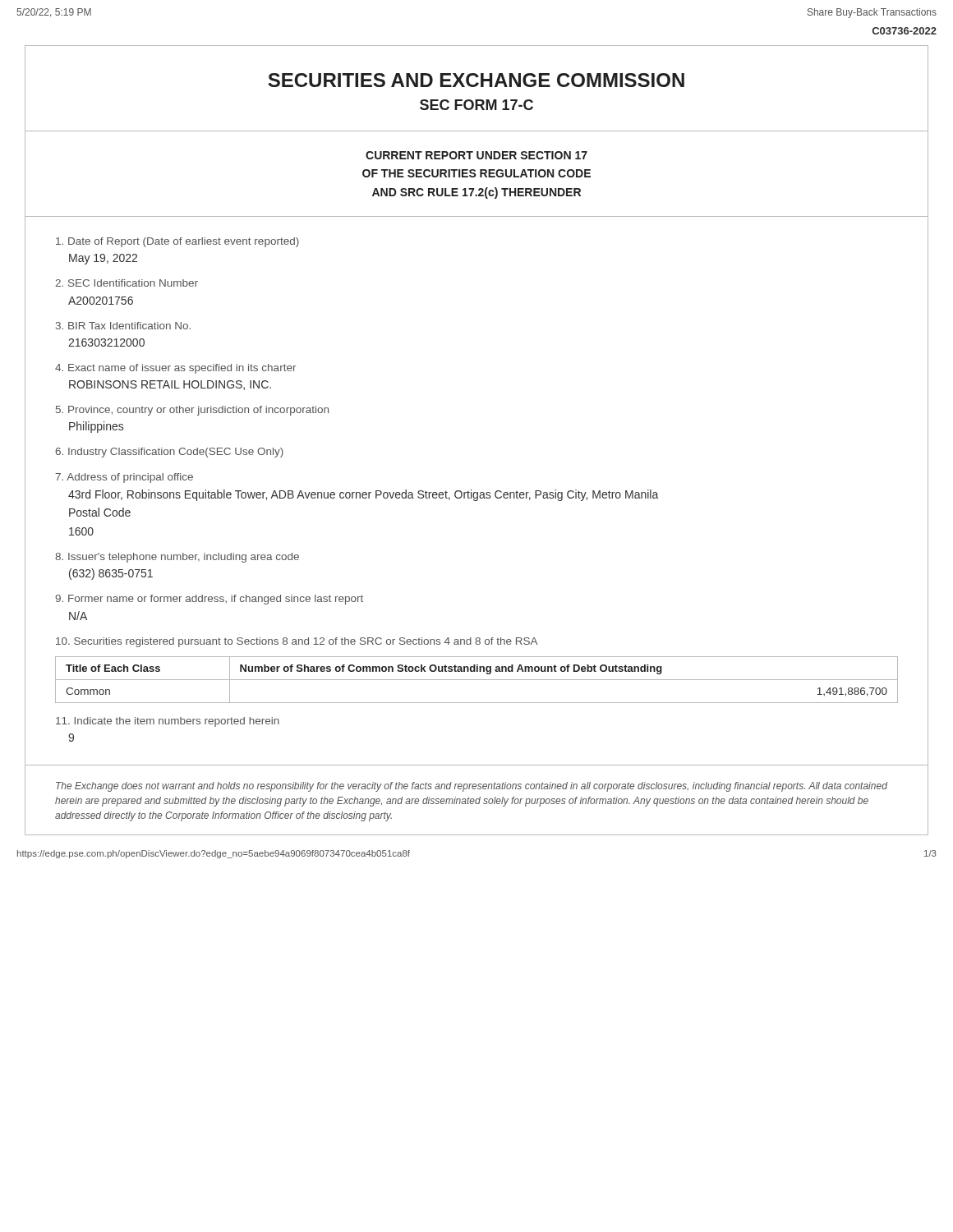
Task: Find the list item that says "9. Former name or former address, if"
Action: tap(209, 600)
